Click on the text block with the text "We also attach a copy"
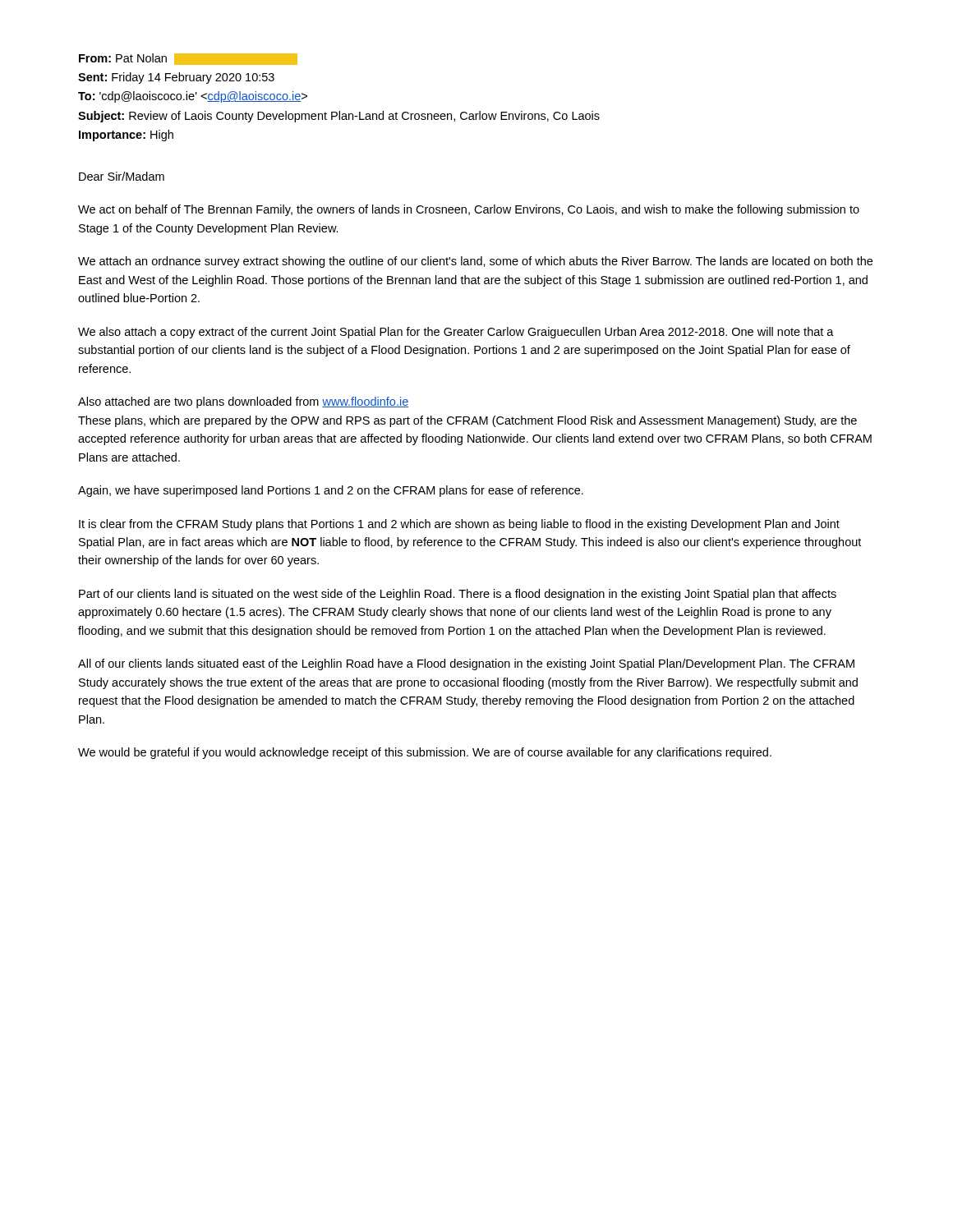 [x=476, y=350]
